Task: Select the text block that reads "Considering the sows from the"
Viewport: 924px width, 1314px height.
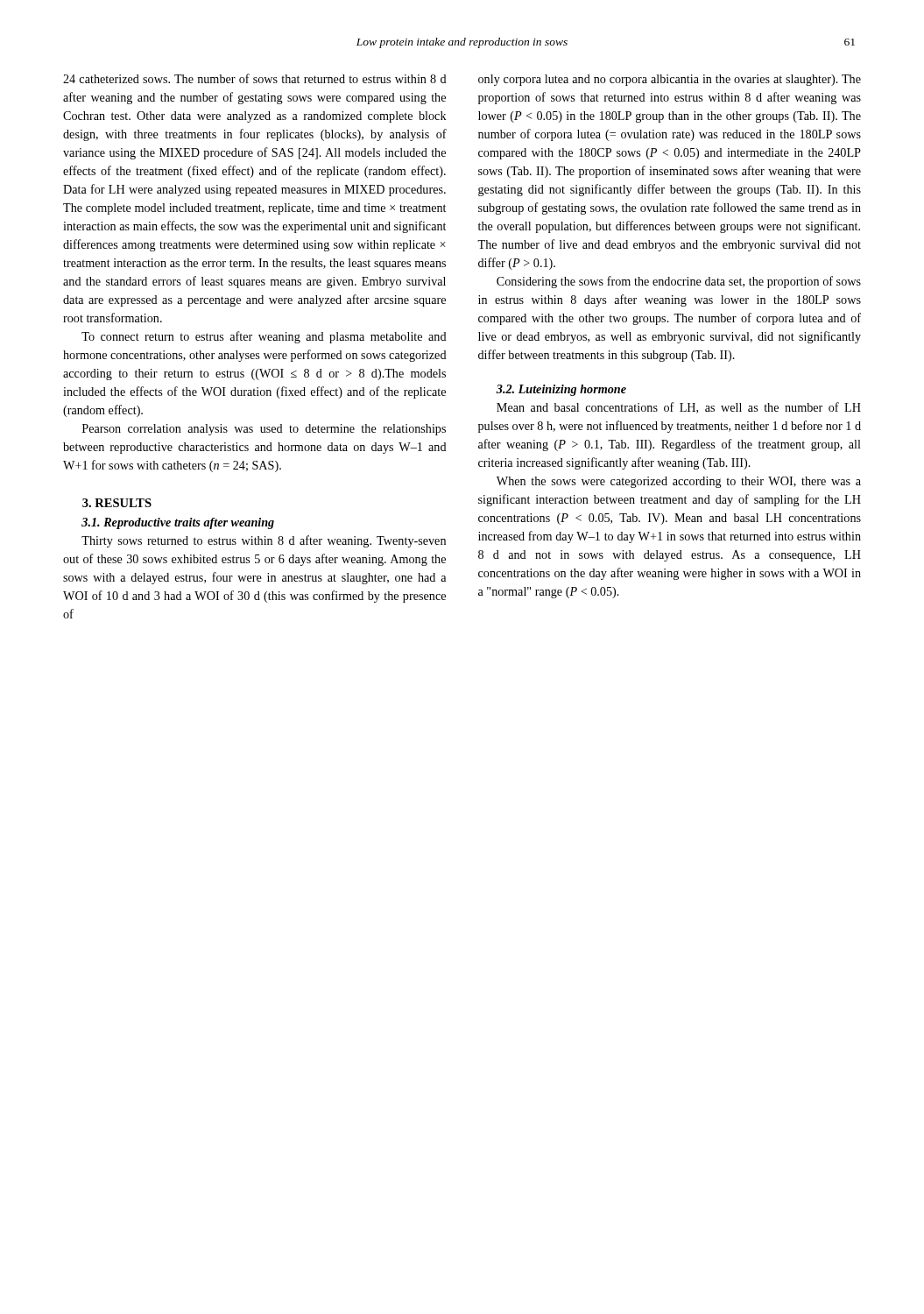Action: (669, 319)
